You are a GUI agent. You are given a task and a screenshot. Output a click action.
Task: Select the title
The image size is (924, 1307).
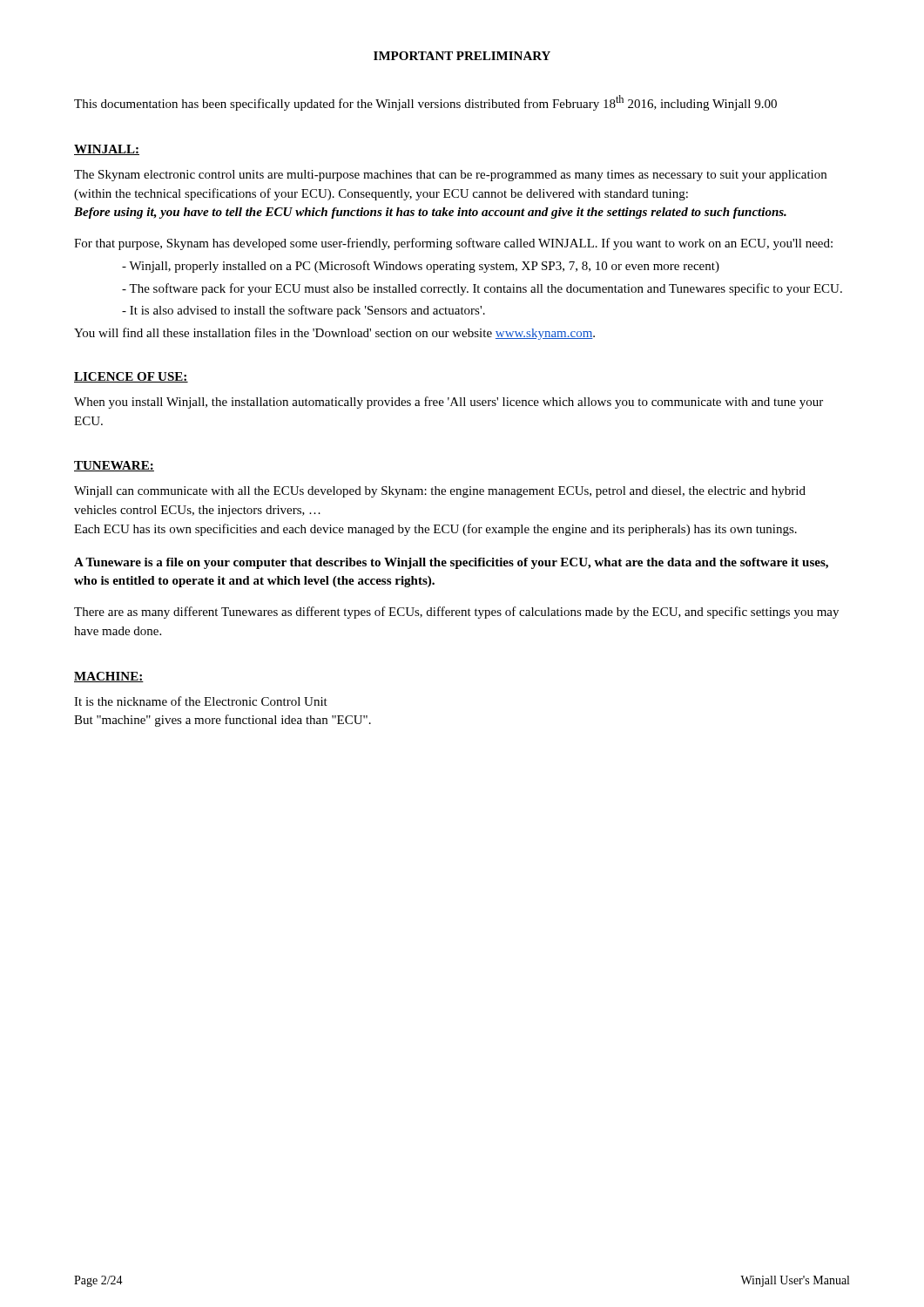pos(462,56)
